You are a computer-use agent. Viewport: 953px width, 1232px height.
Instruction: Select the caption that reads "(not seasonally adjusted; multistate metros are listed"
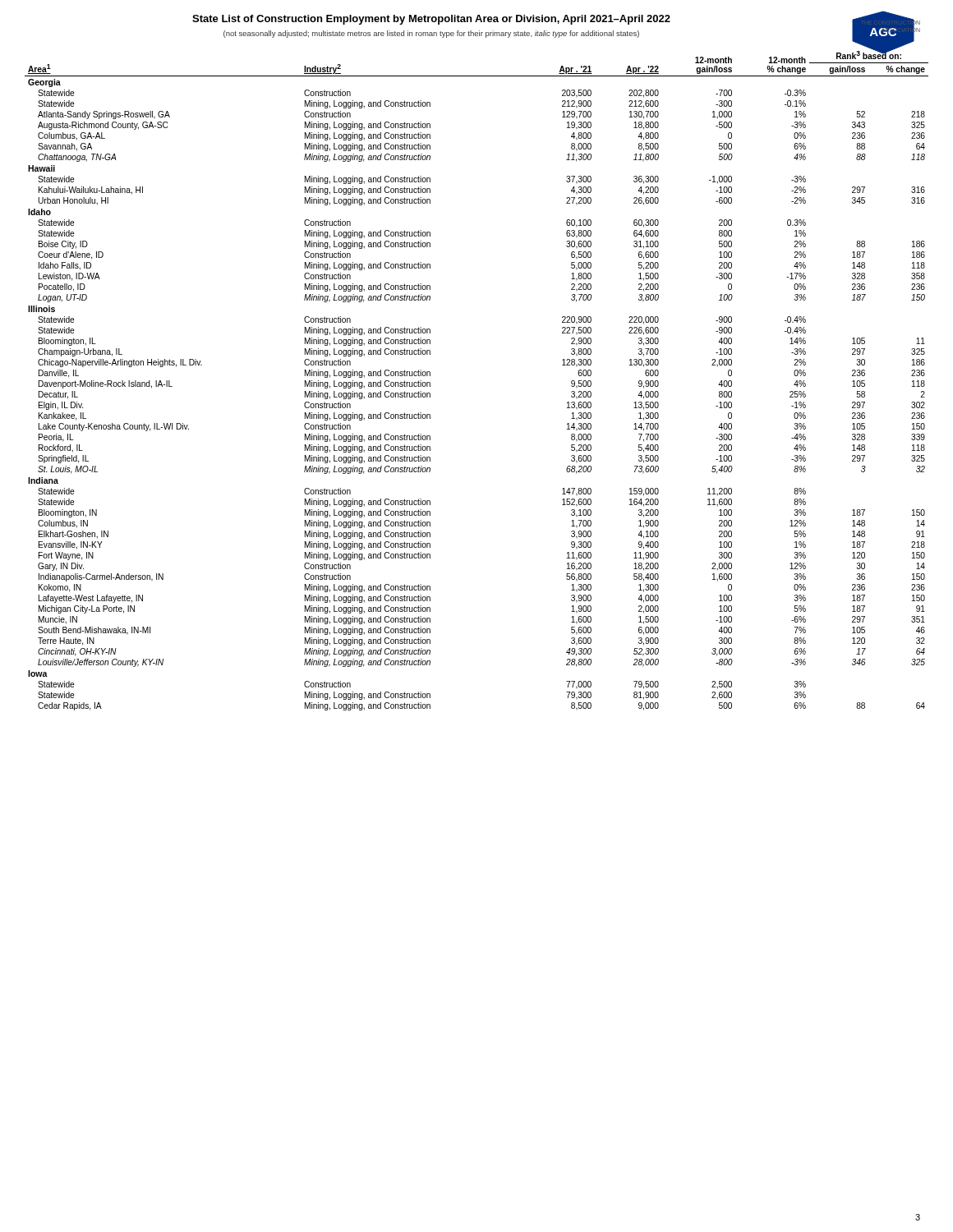[x=431, y=33]
